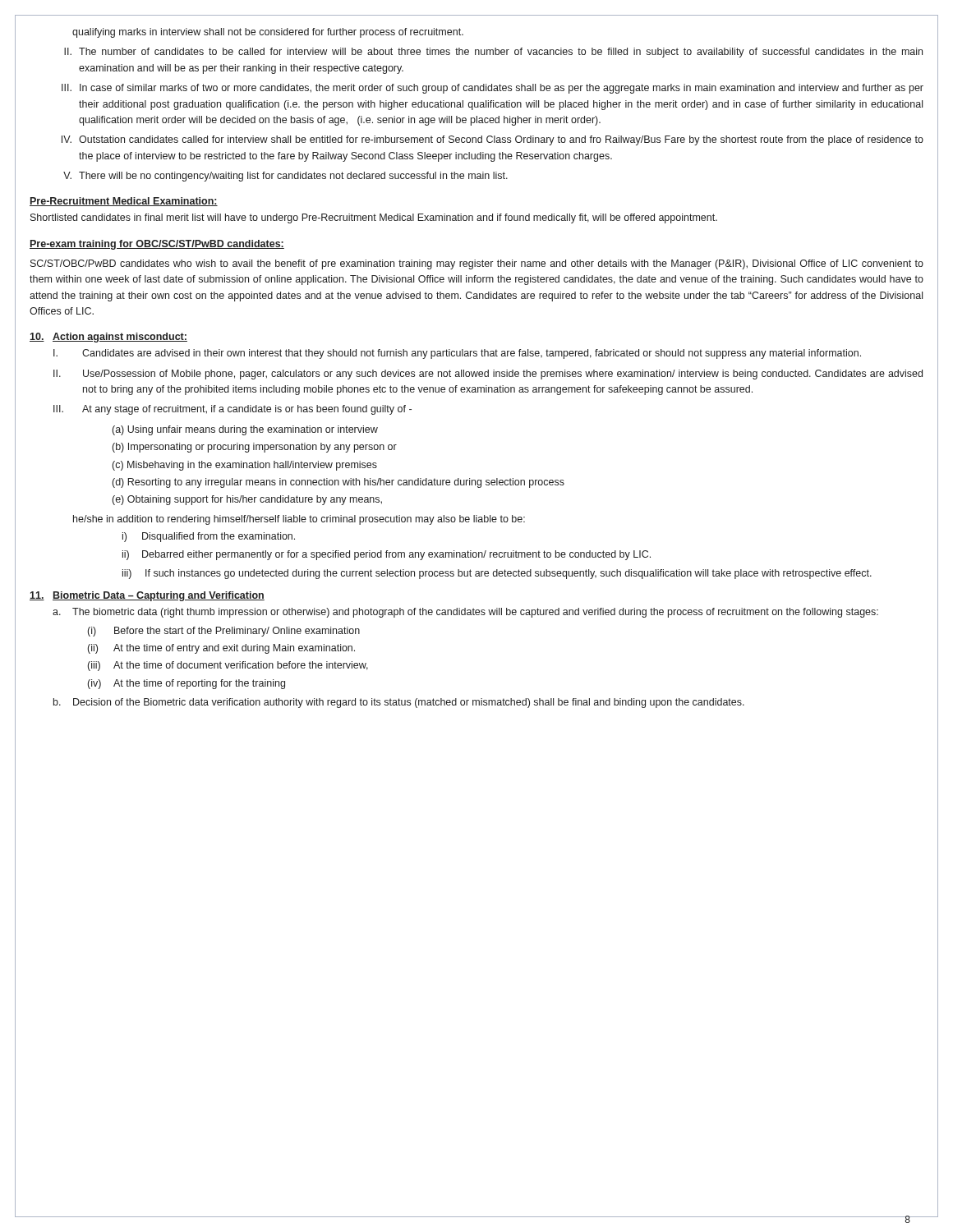The image size is (953, 1232).
Task: Locate the block of text that opens with "he/she in addition"
Action: [299, 519]
